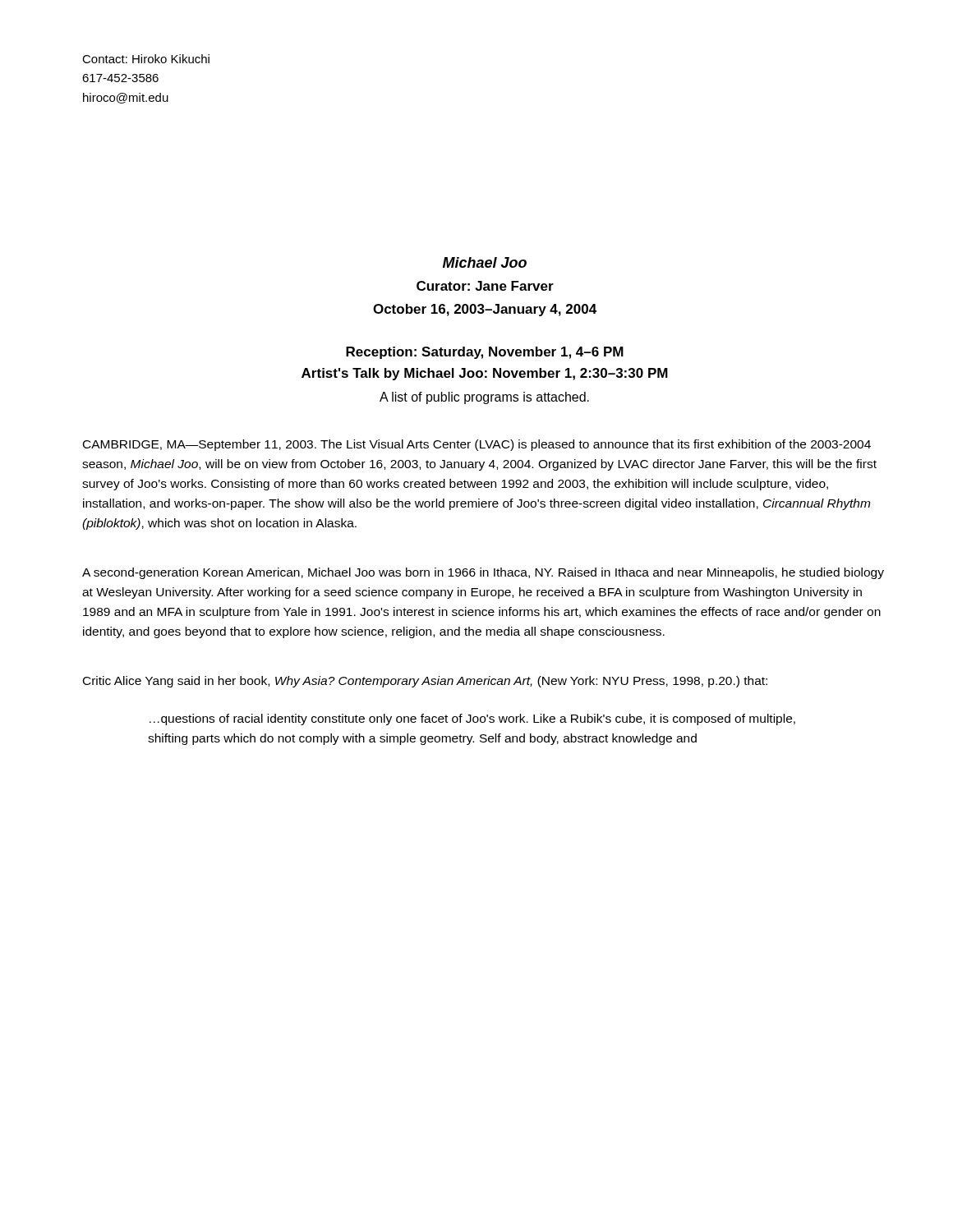953x1232 pixels.
Task: Click on the passage starting "October 16, 2003–January 4,"
Action: pyautogui.click(x=485, y=309)
